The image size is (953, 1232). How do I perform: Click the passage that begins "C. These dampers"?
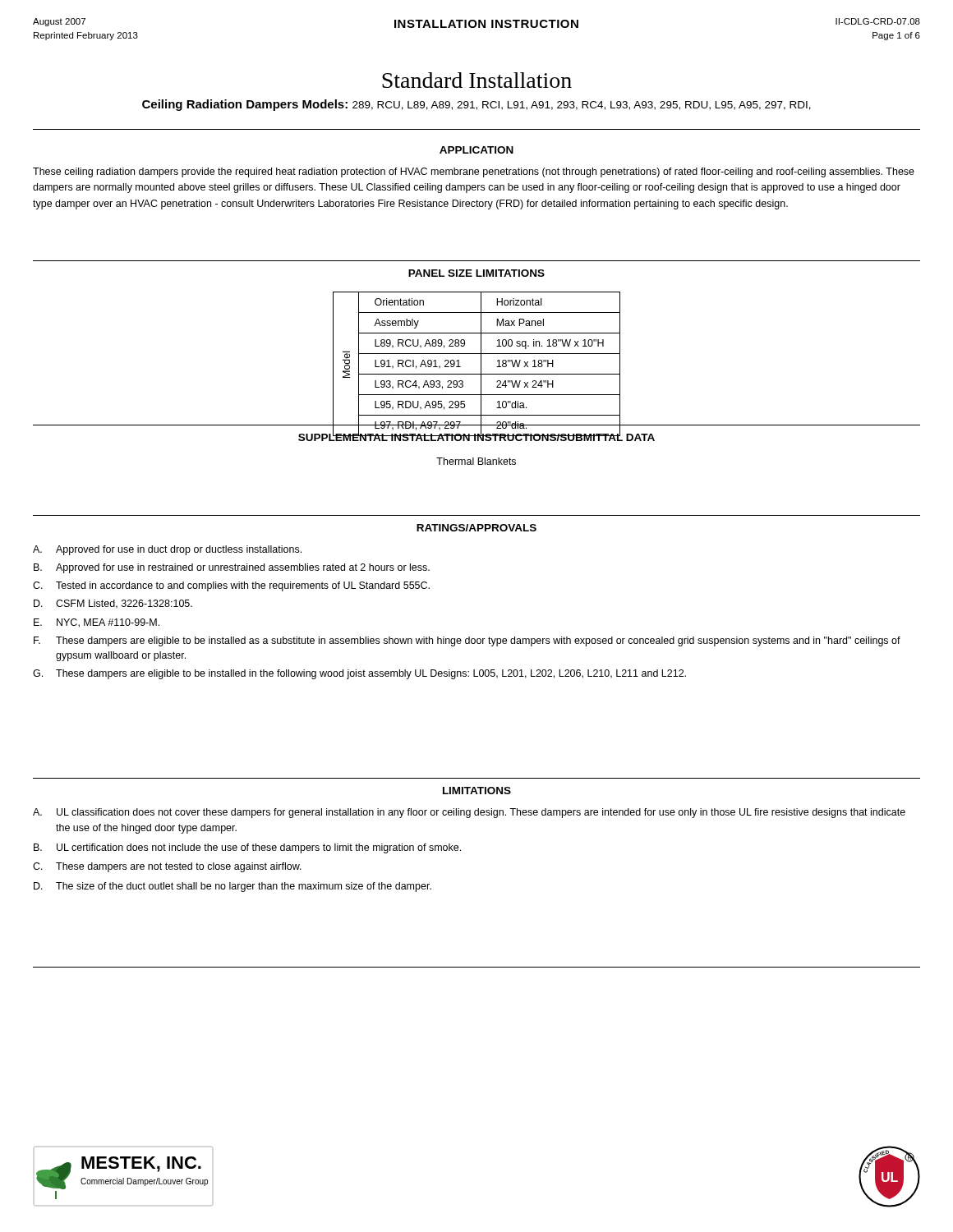(167, 867)
